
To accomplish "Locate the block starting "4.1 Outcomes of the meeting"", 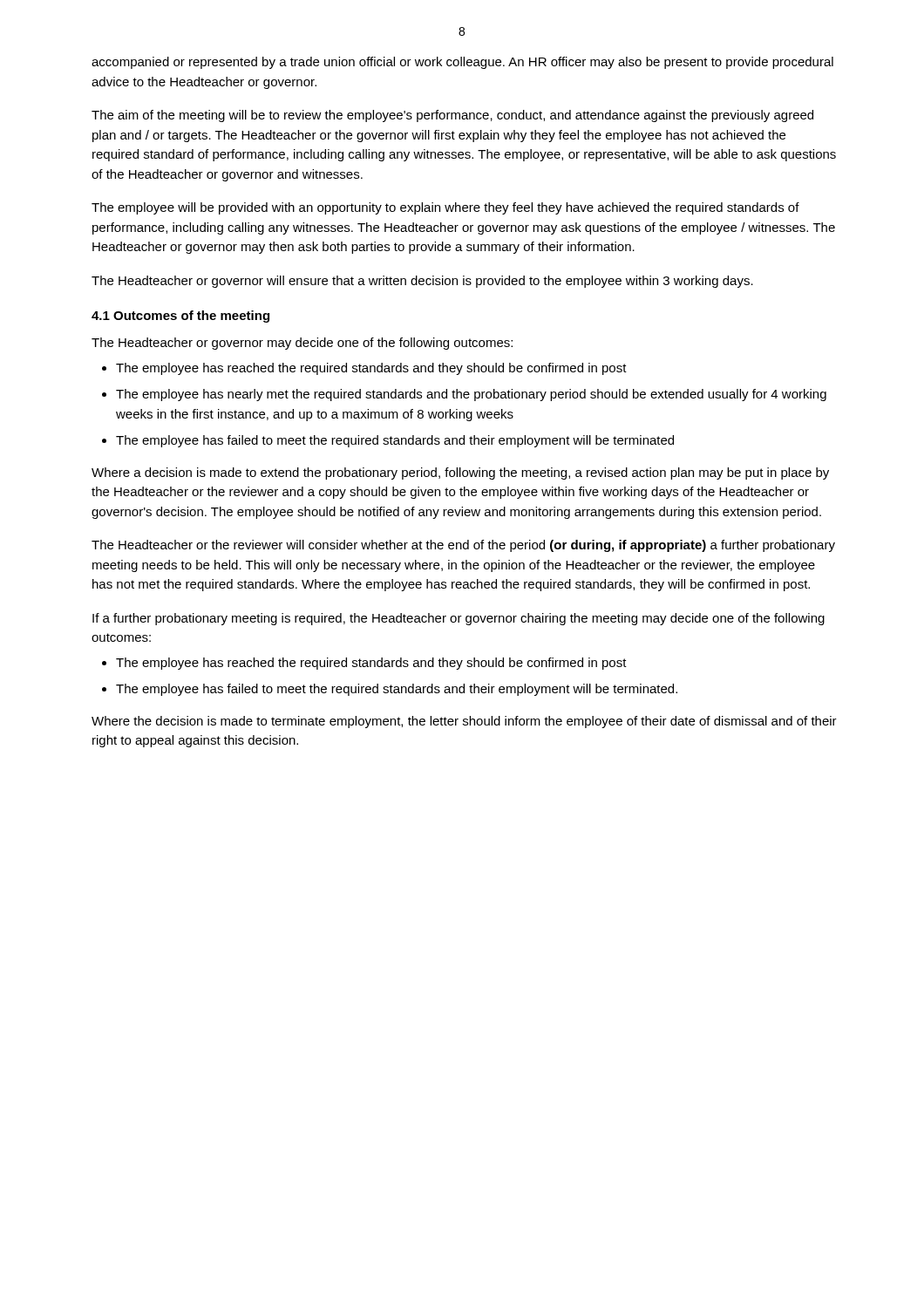I will click(x=181, y=315).
